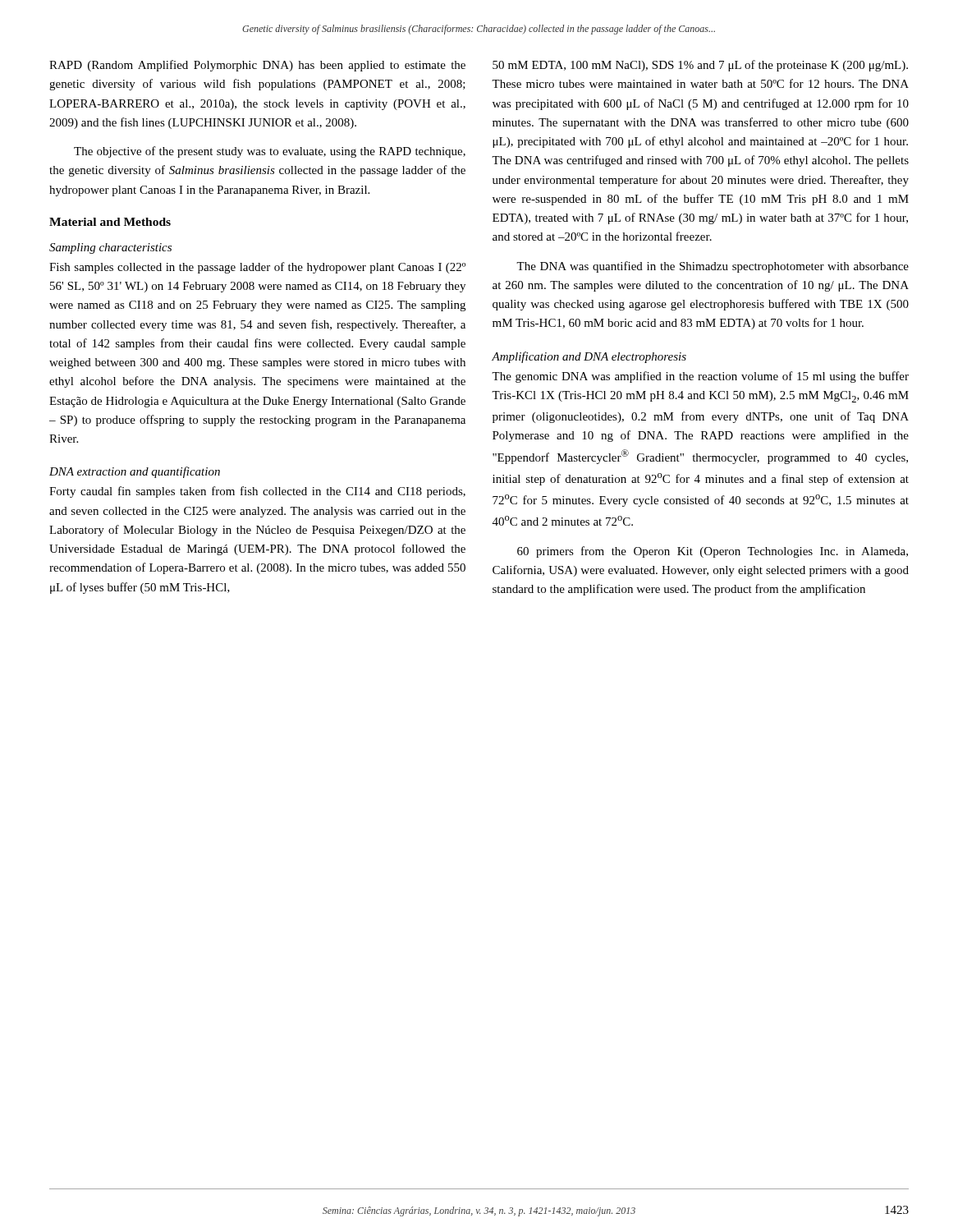Select the element starting "Fish samples collected in the passage"

pyautogui.click(x=258, y=353)
